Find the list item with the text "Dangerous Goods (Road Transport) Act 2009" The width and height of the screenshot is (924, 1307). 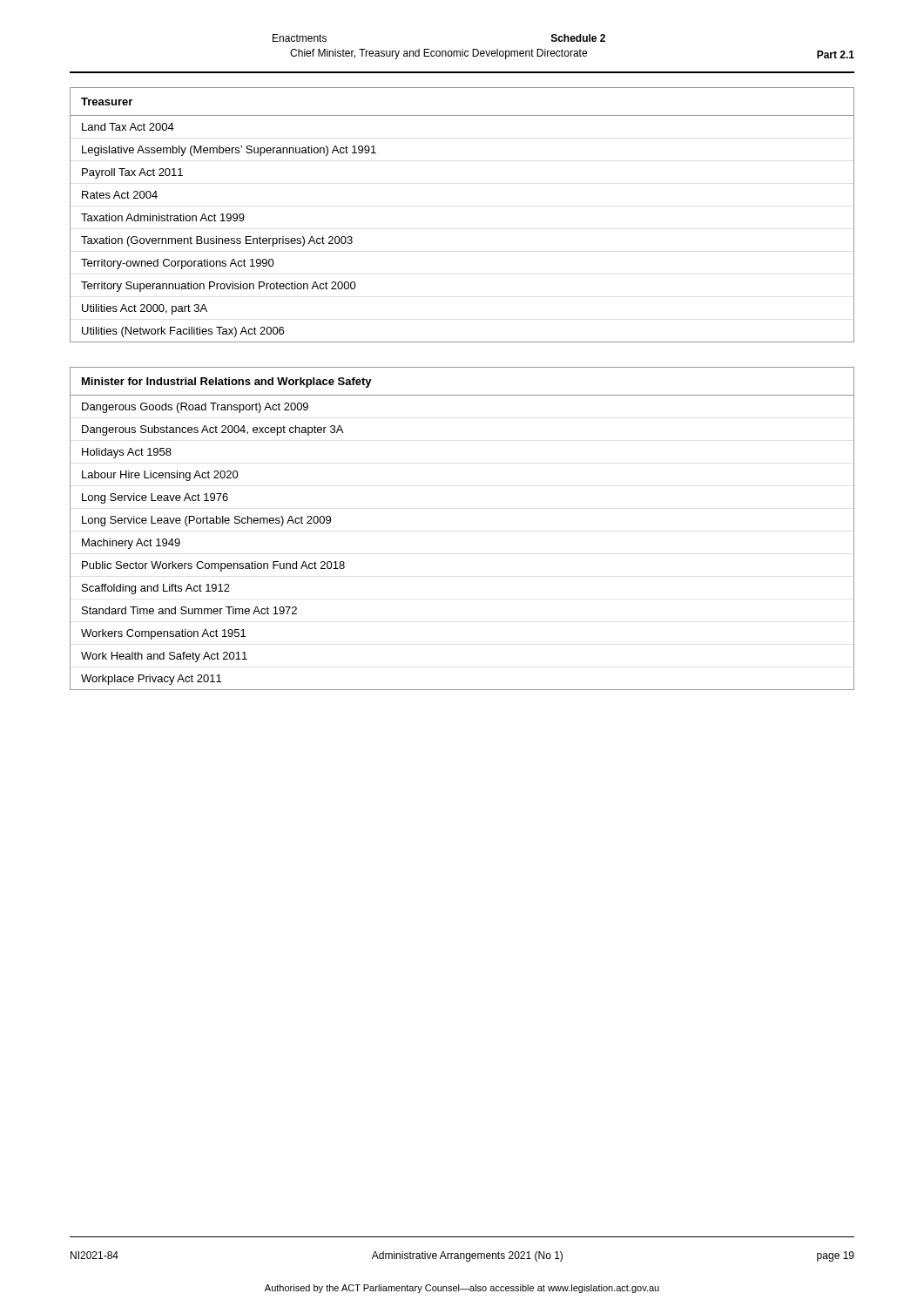pos(195,406)
